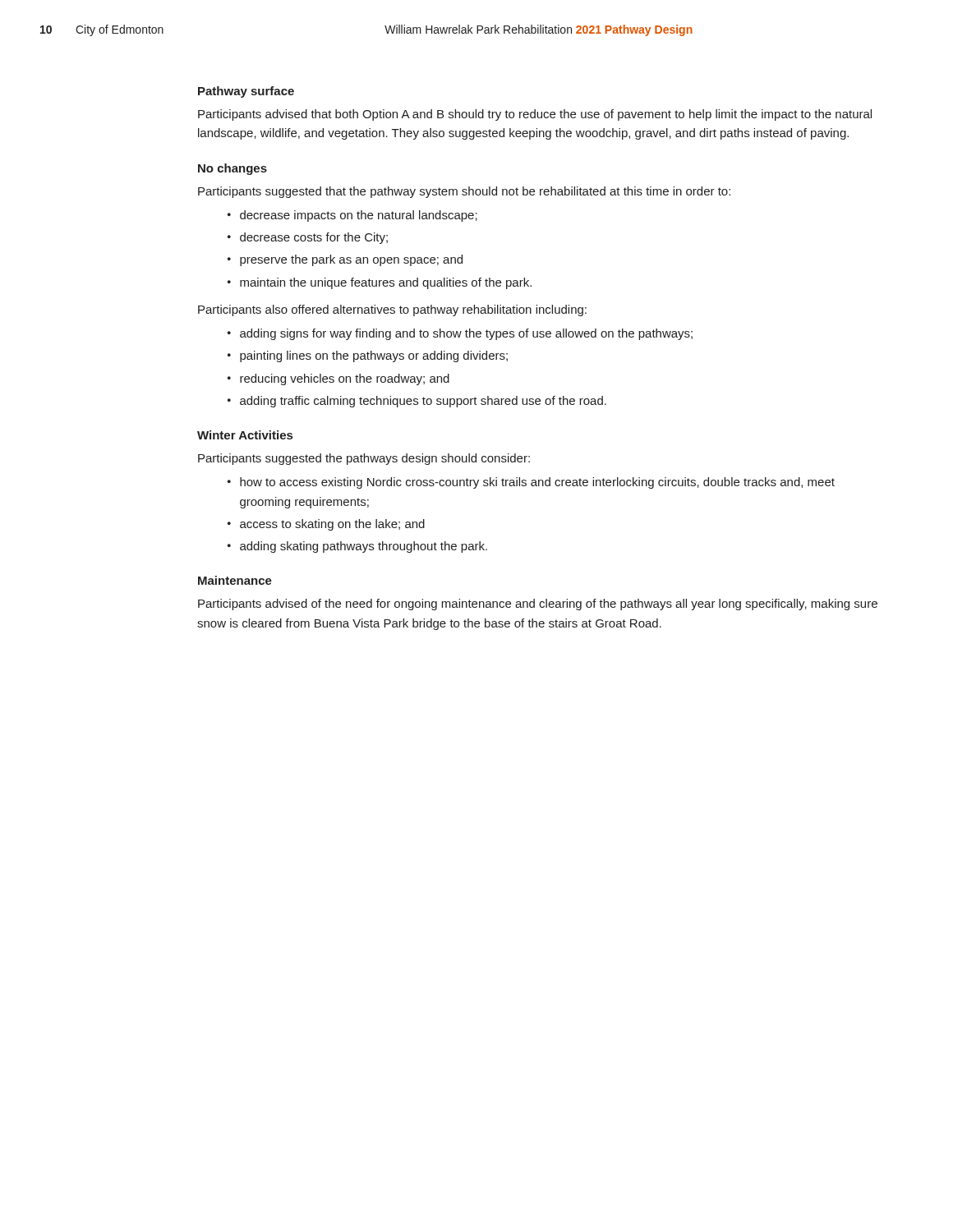Where is the passage that starts "● how to access existing Nordic cross-country ski"?
This screenshot has height=1232, width=953.
[557, 492]
